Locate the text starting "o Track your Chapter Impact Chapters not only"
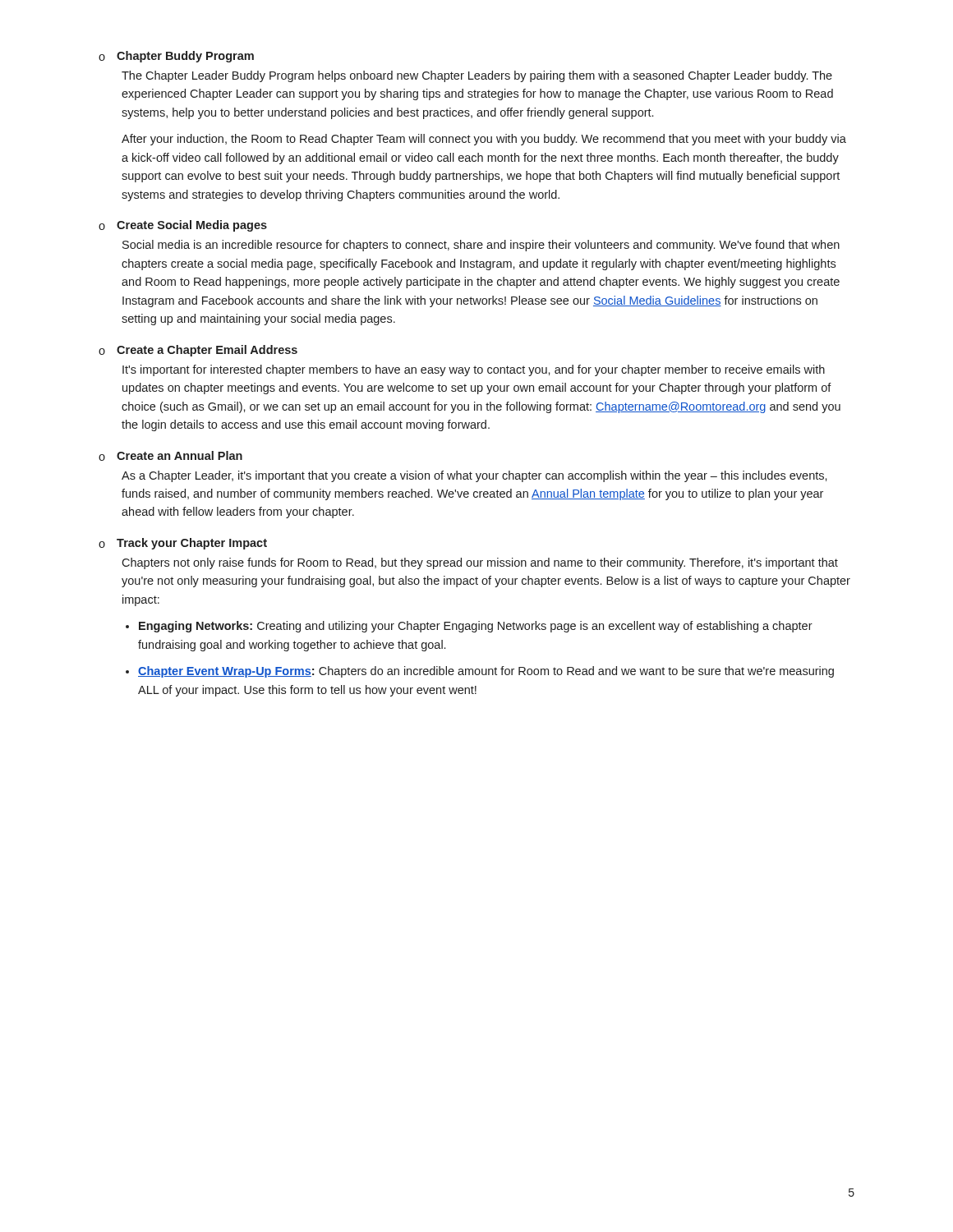The image size is (953, 1232). tap(476, 618)
